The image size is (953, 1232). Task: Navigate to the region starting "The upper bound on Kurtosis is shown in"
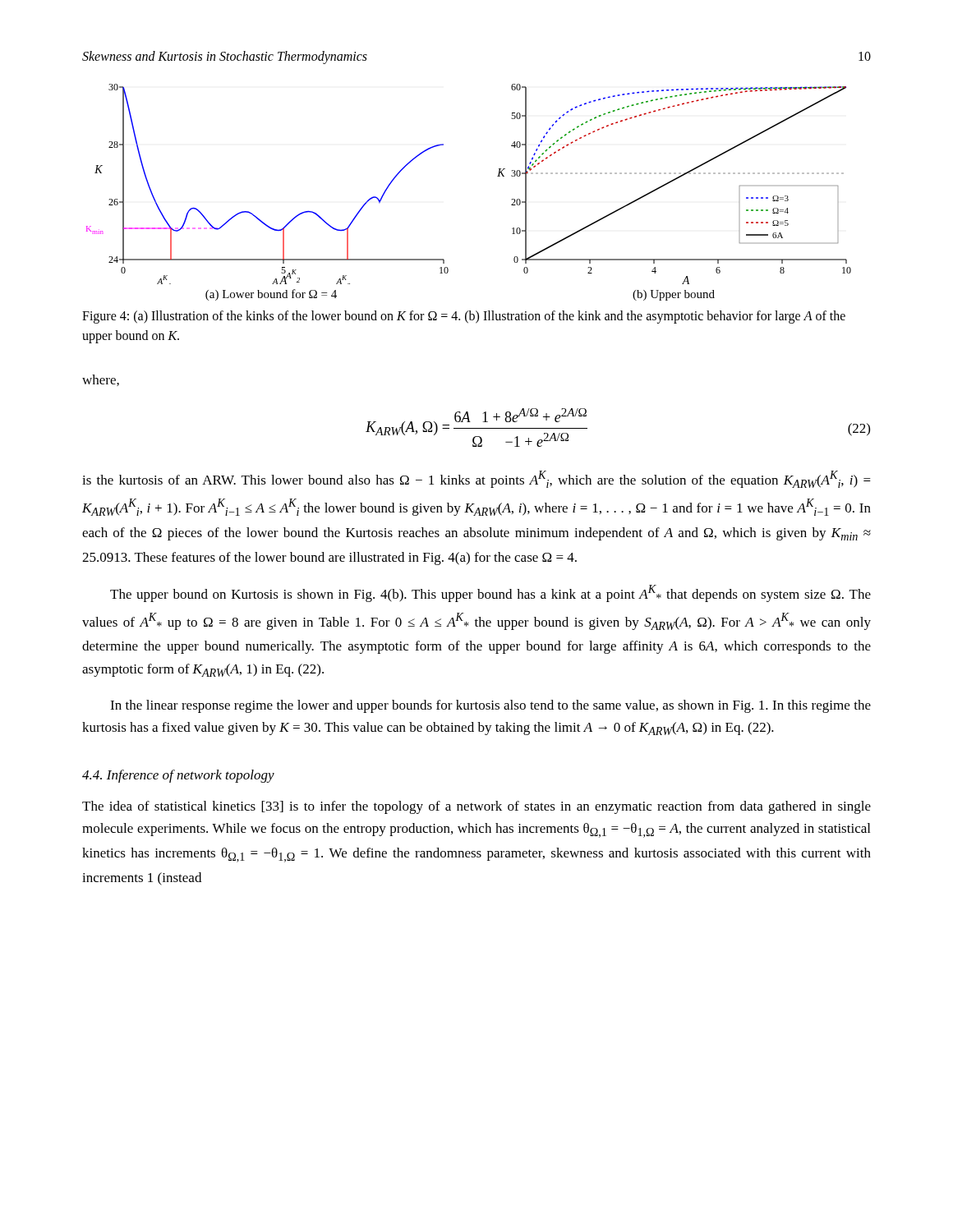[x=476, y=631]
